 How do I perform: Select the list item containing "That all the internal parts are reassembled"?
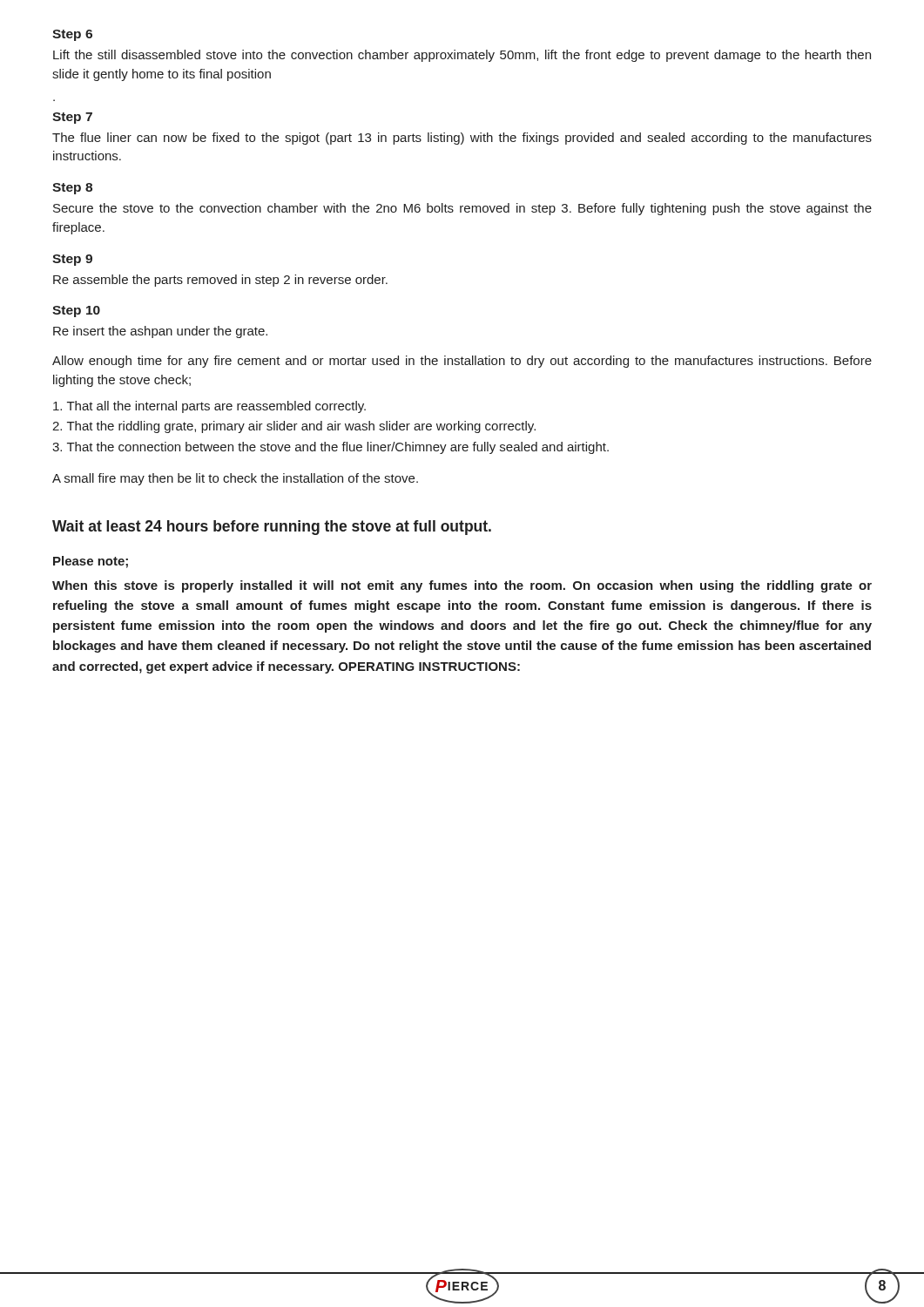(x=209, y=407)
